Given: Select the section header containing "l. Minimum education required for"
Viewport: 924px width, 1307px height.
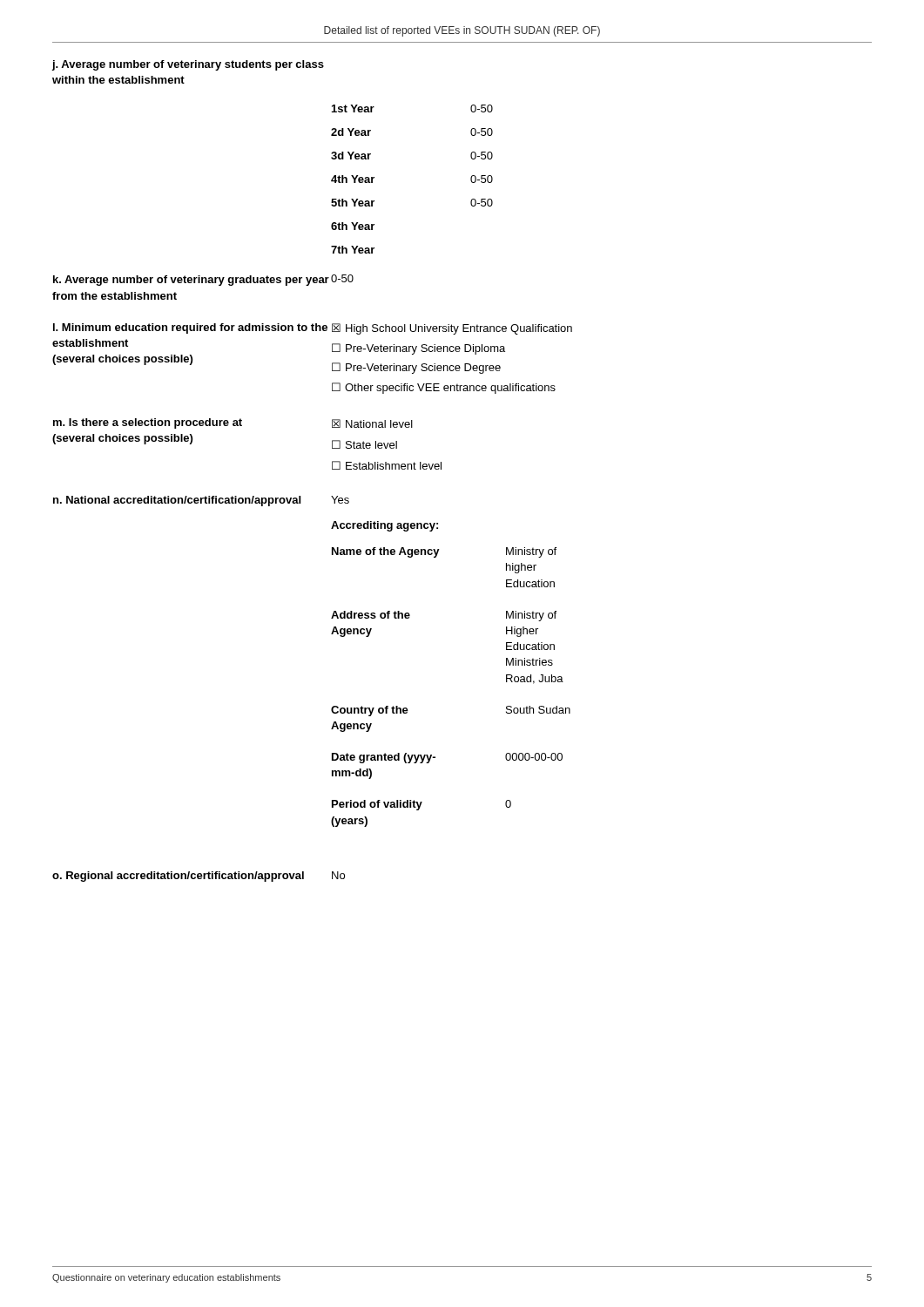Looking at the screenshot, I should (190, 343).
